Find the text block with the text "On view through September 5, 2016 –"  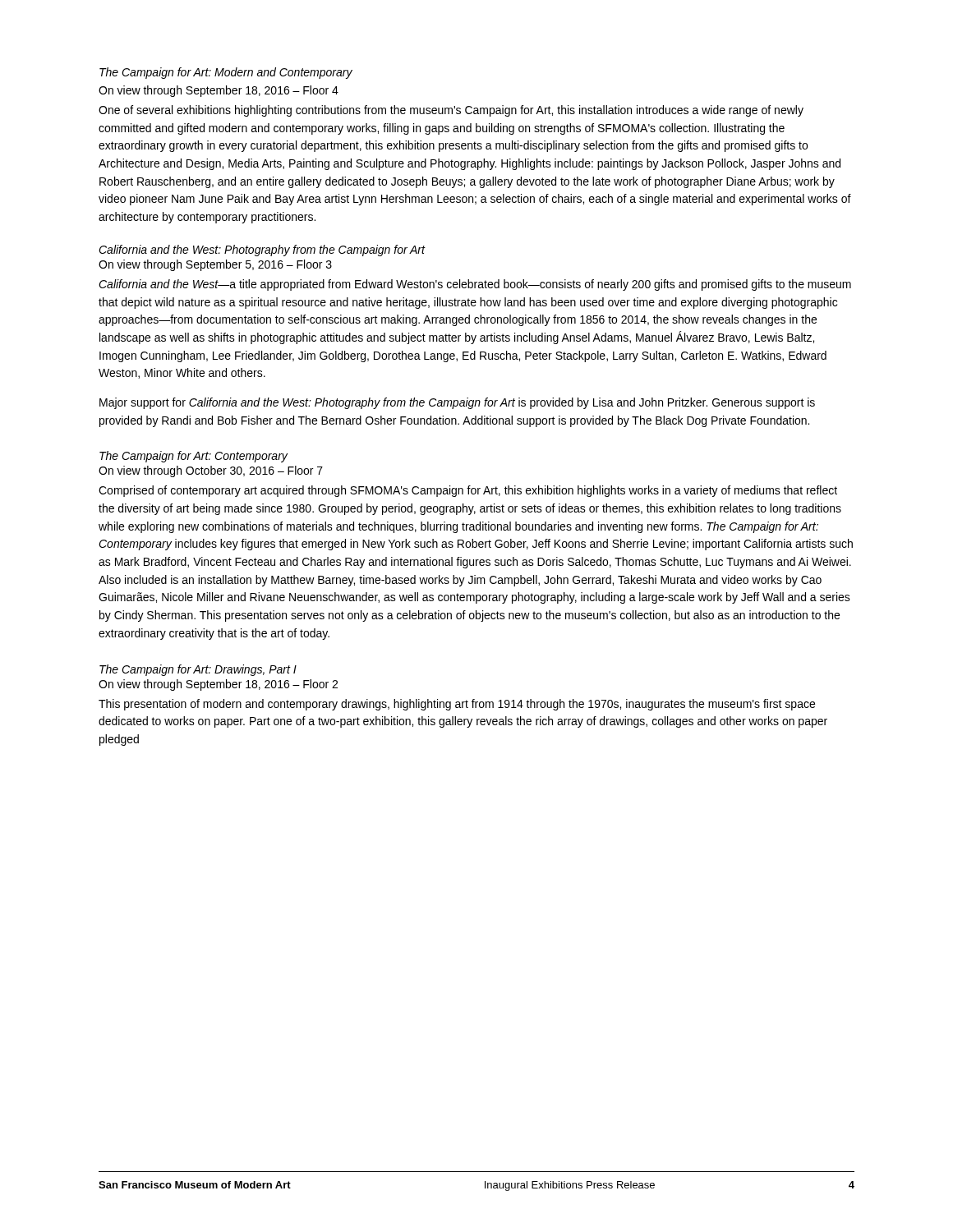point(476,320)
